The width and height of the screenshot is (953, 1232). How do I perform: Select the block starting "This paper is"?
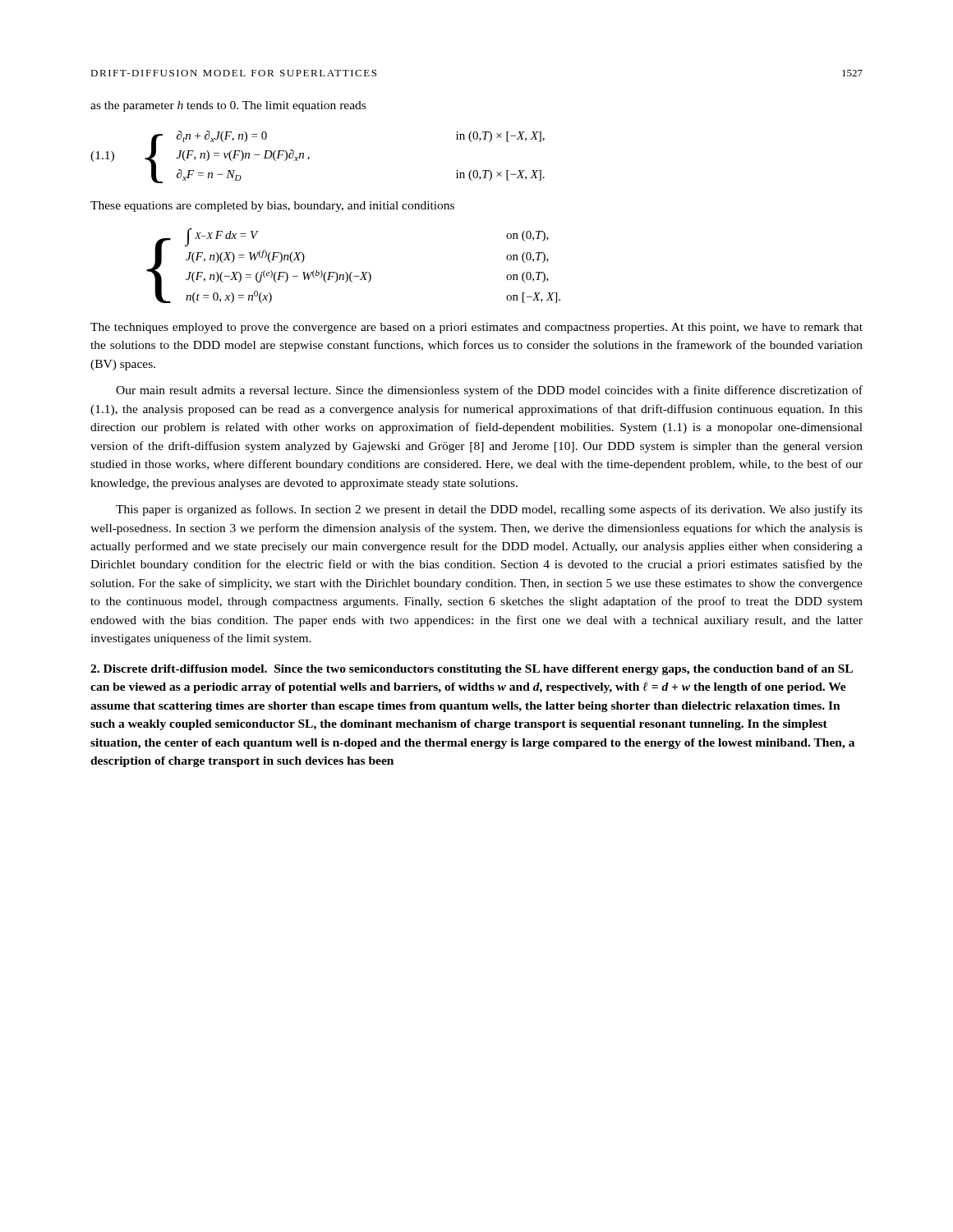(476, 573)
